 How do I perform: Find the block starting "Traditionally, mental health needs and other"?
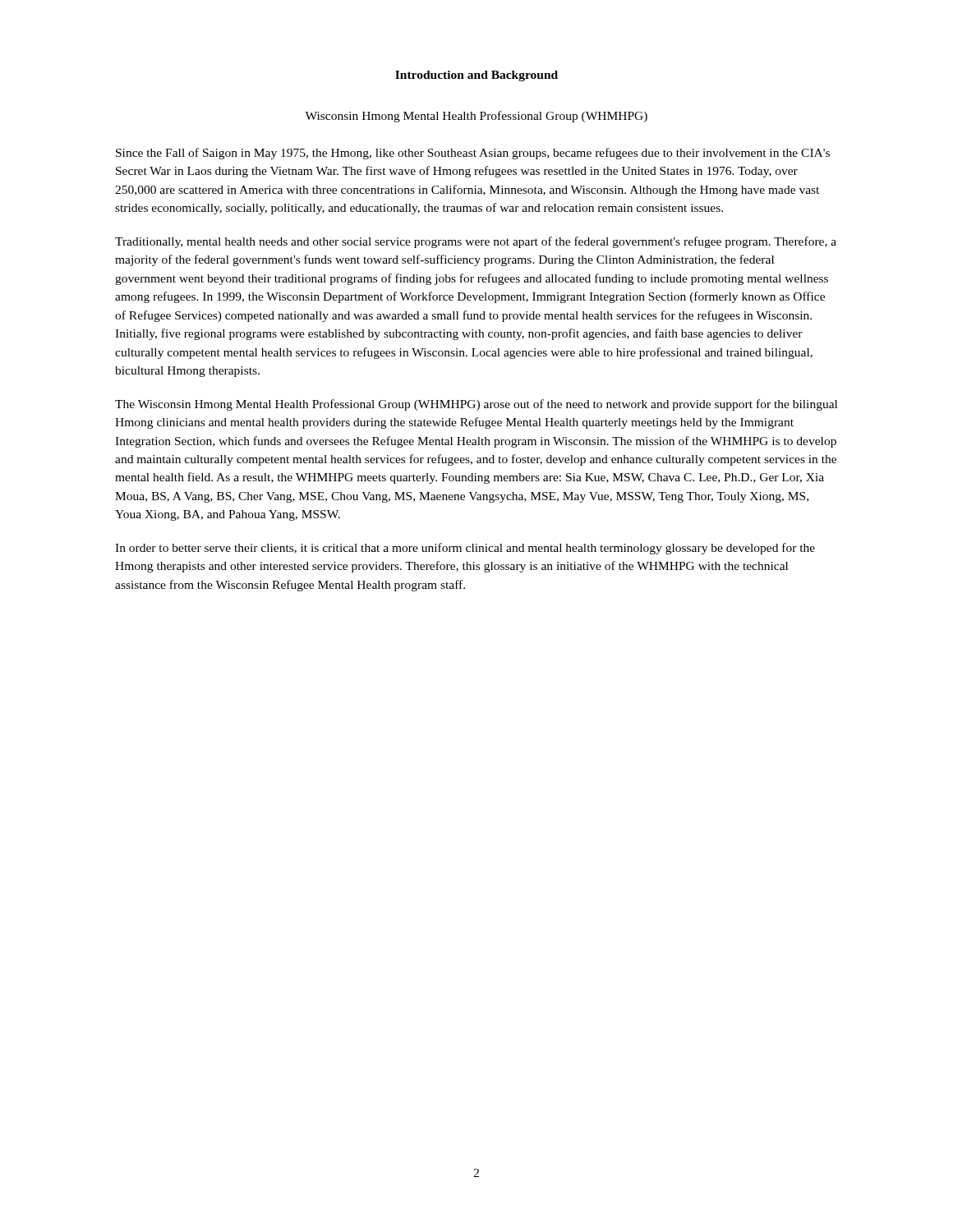pos(476,306)
